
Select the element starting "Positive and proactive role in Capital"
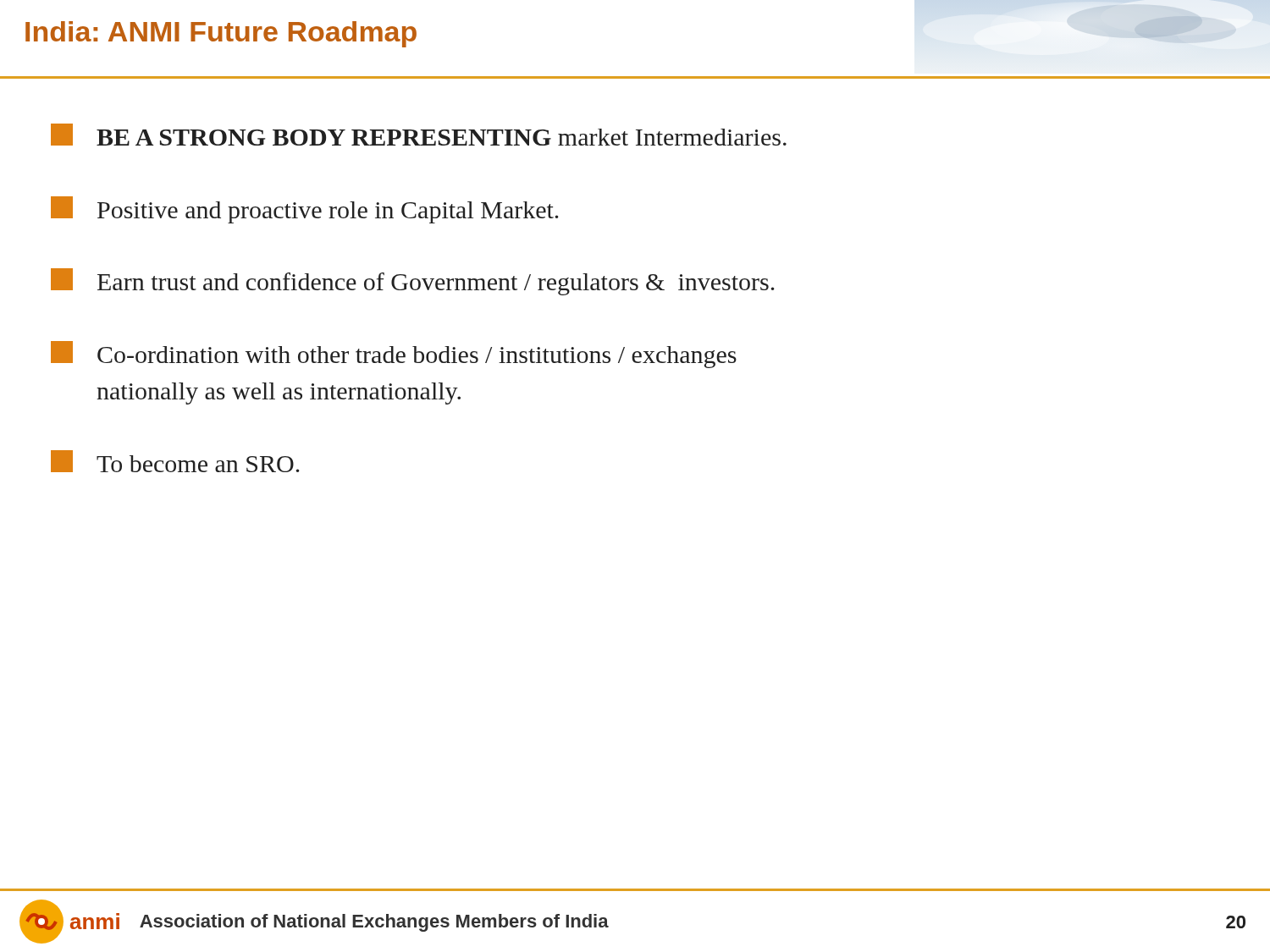click(305, 209)
